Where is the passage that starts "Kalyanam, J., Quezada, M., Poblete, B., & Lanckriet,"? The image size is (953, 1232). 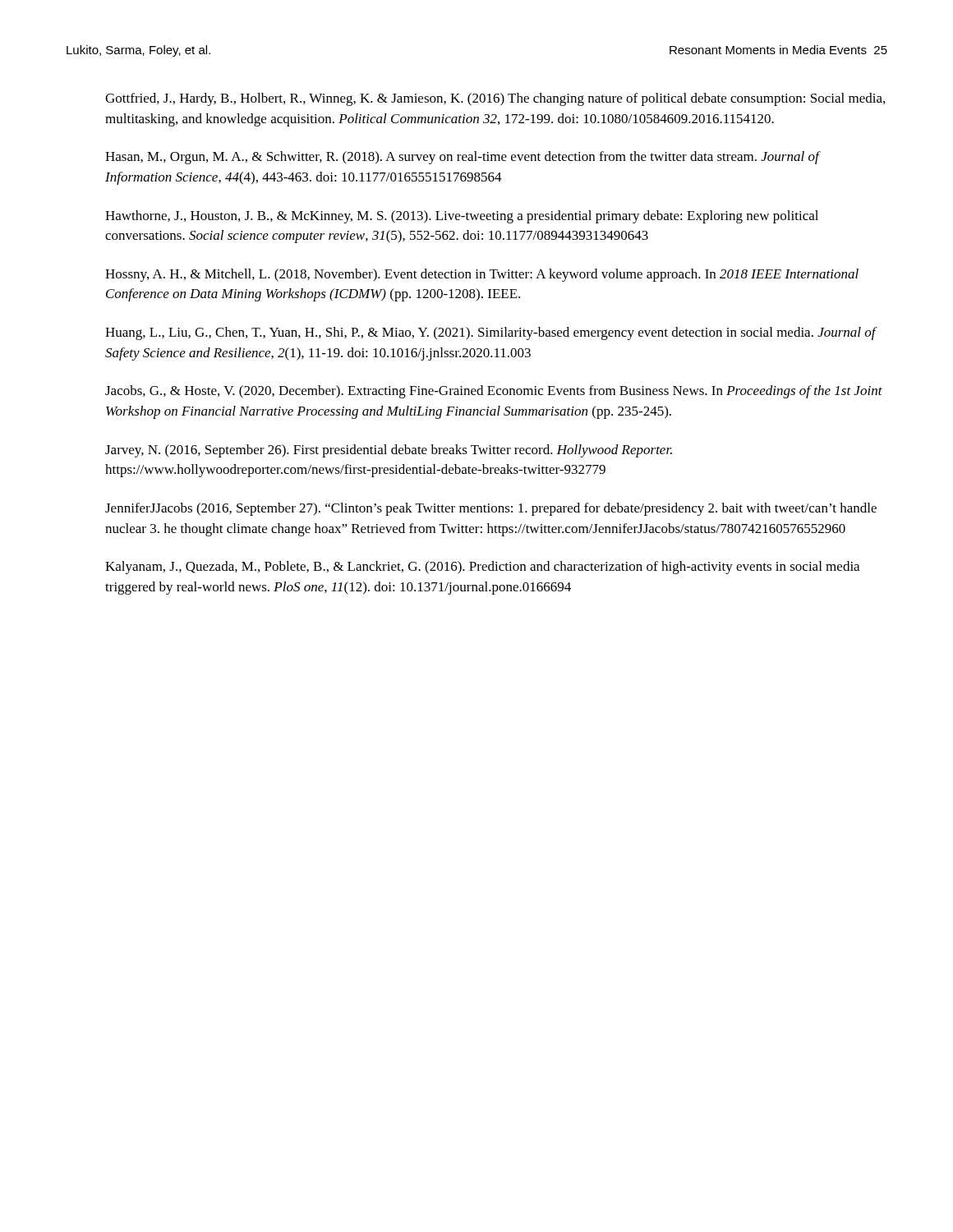[x=476, y=577]
